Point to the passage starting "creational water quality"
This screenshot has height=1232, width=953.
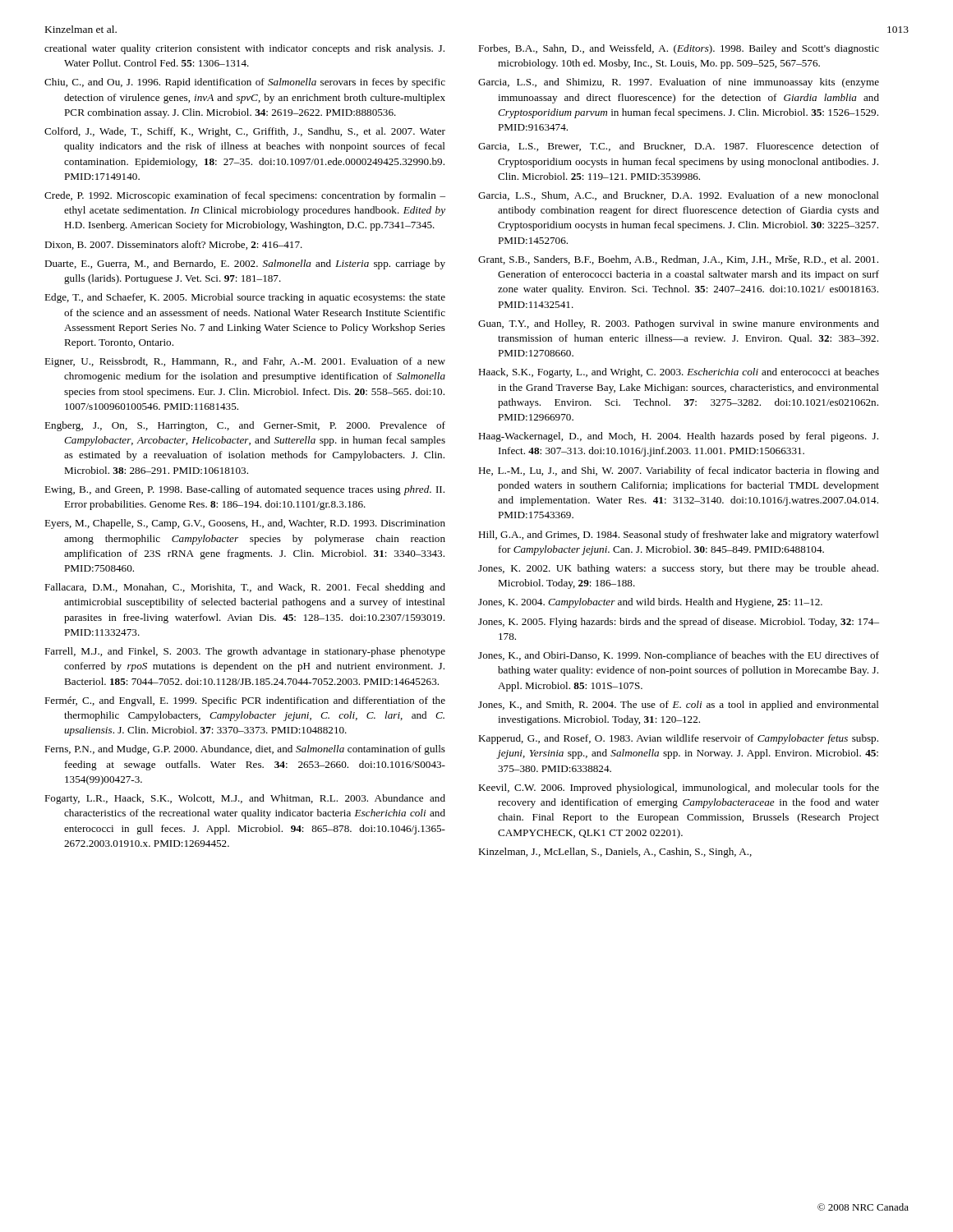pos(245,56)
